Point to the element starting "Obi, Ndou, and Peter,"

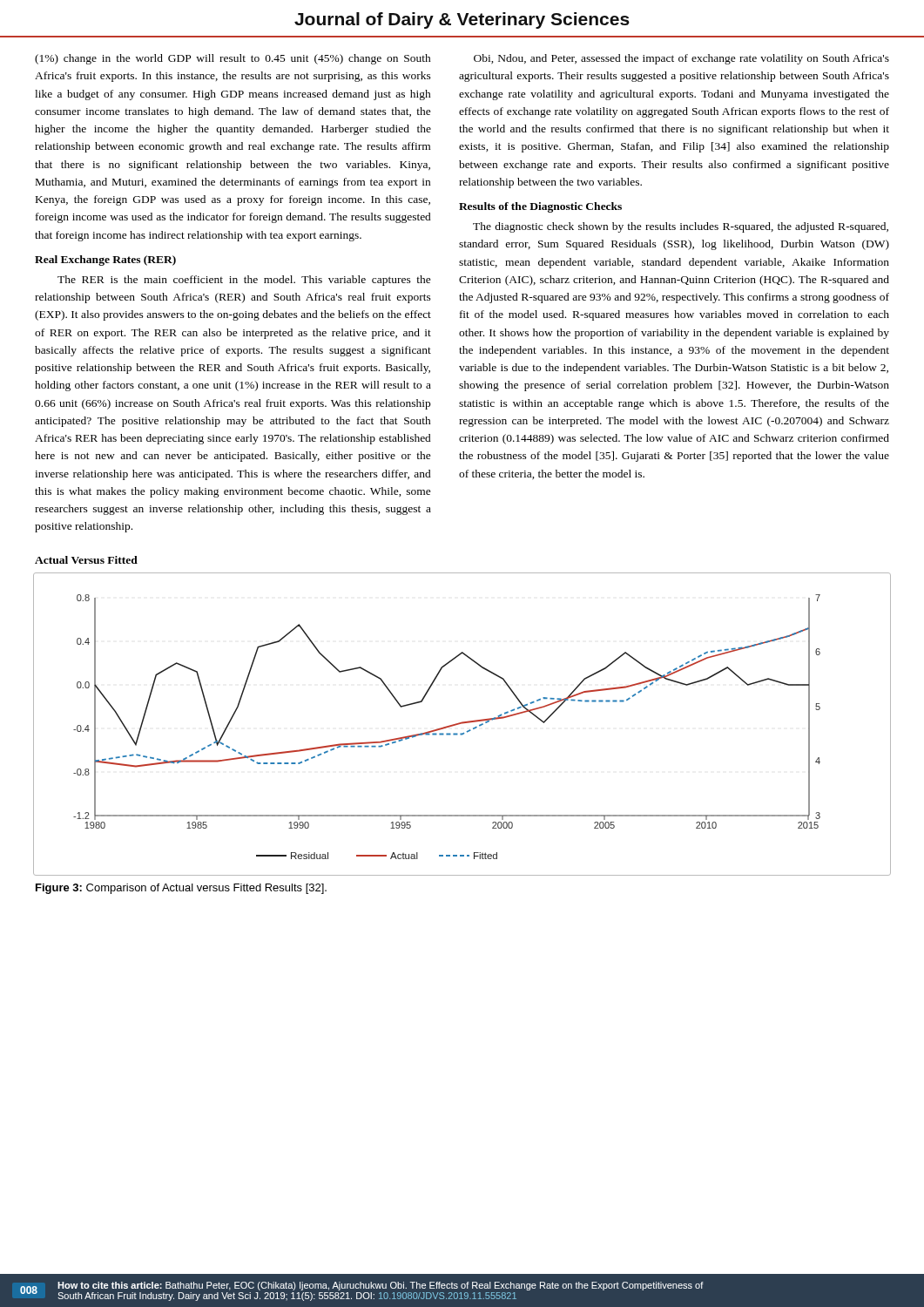pos(674,120)
